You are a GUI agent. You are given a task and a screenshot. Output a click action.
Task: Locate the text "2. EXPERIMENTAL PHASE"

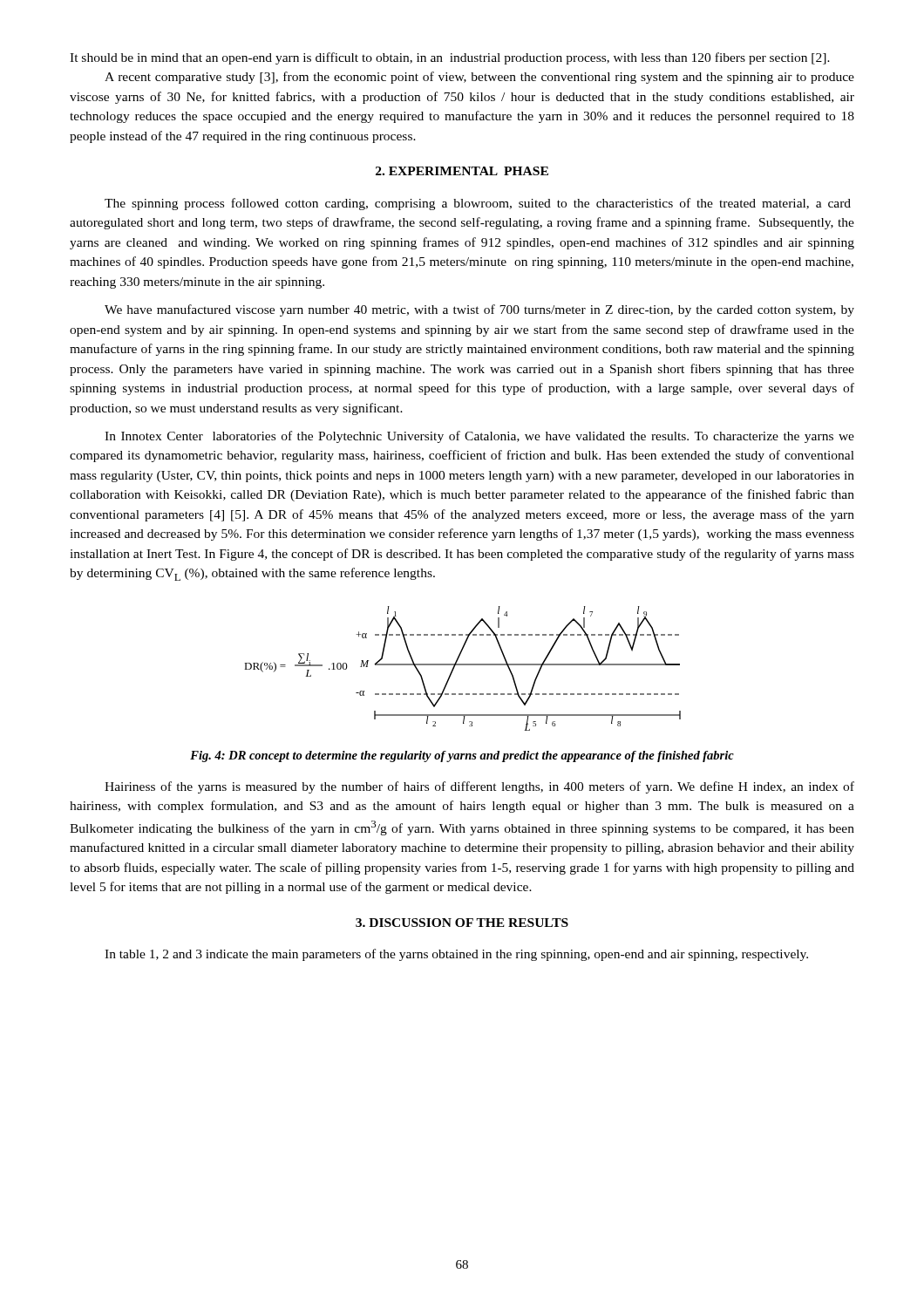pyautogui.click(x=462, y=171)
